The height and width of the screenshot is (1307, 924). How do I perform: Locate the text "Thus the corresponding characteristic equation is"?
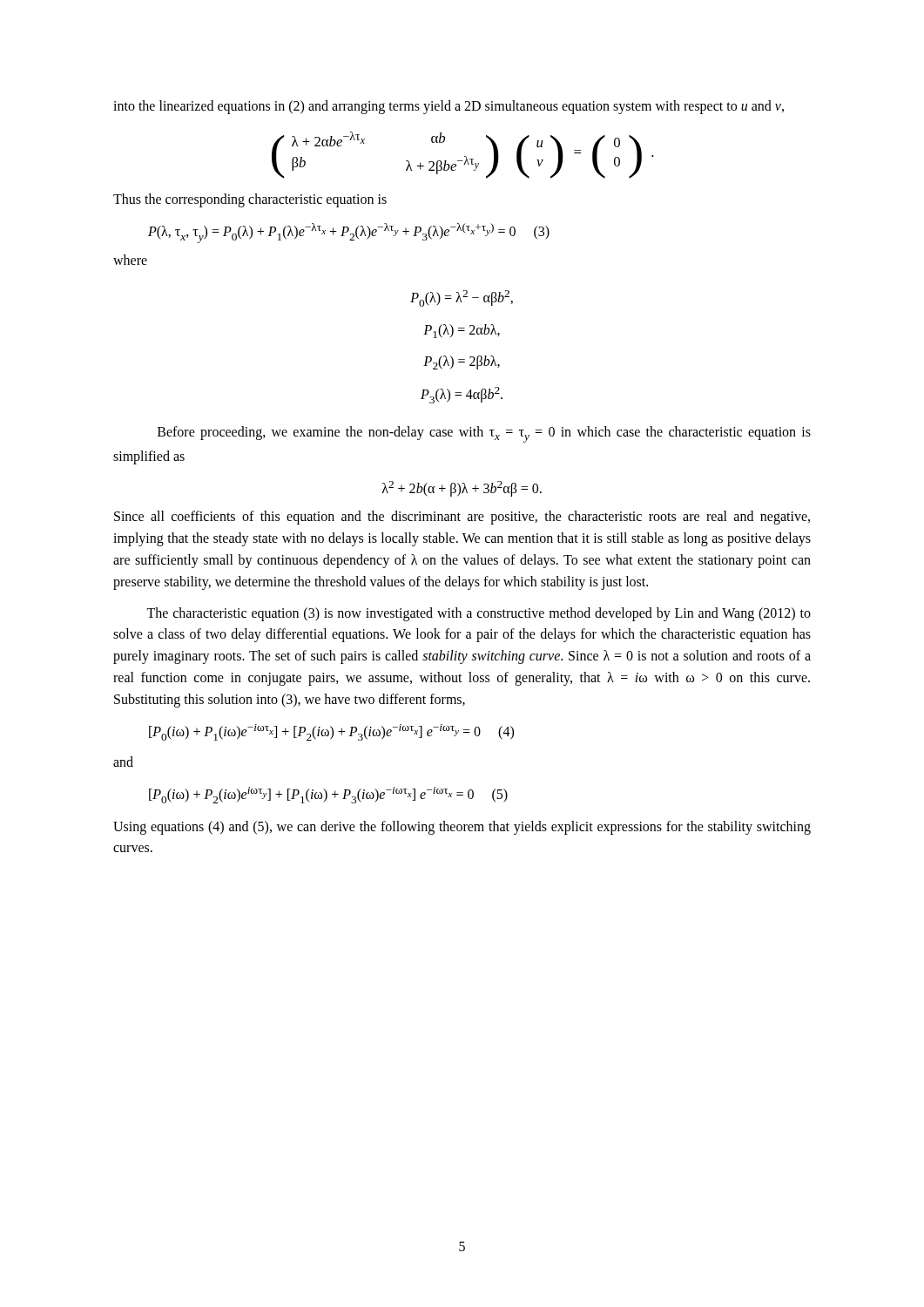[250, 200]
